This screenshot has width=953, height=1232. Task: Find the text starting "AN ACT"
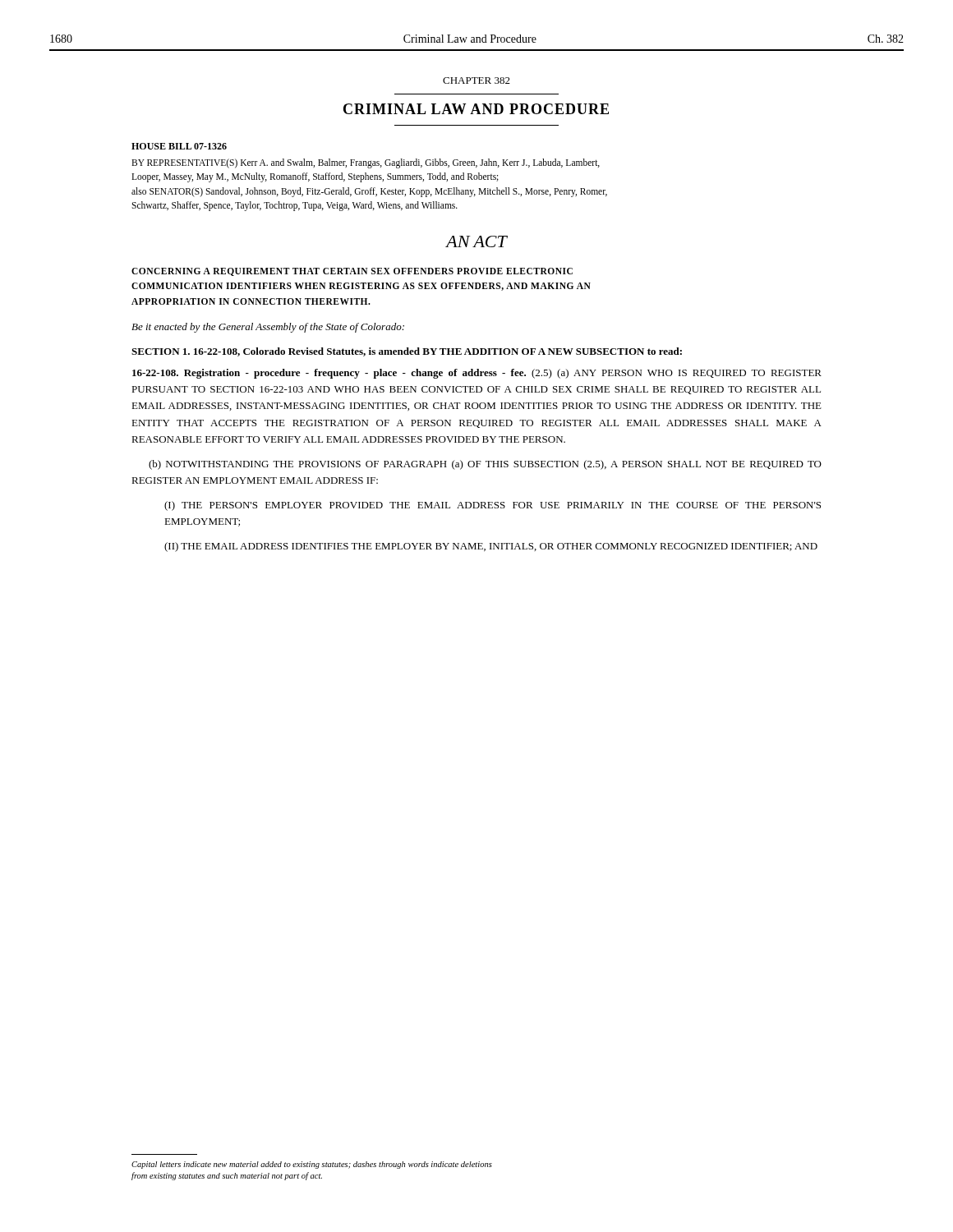(x=476, y=241)
